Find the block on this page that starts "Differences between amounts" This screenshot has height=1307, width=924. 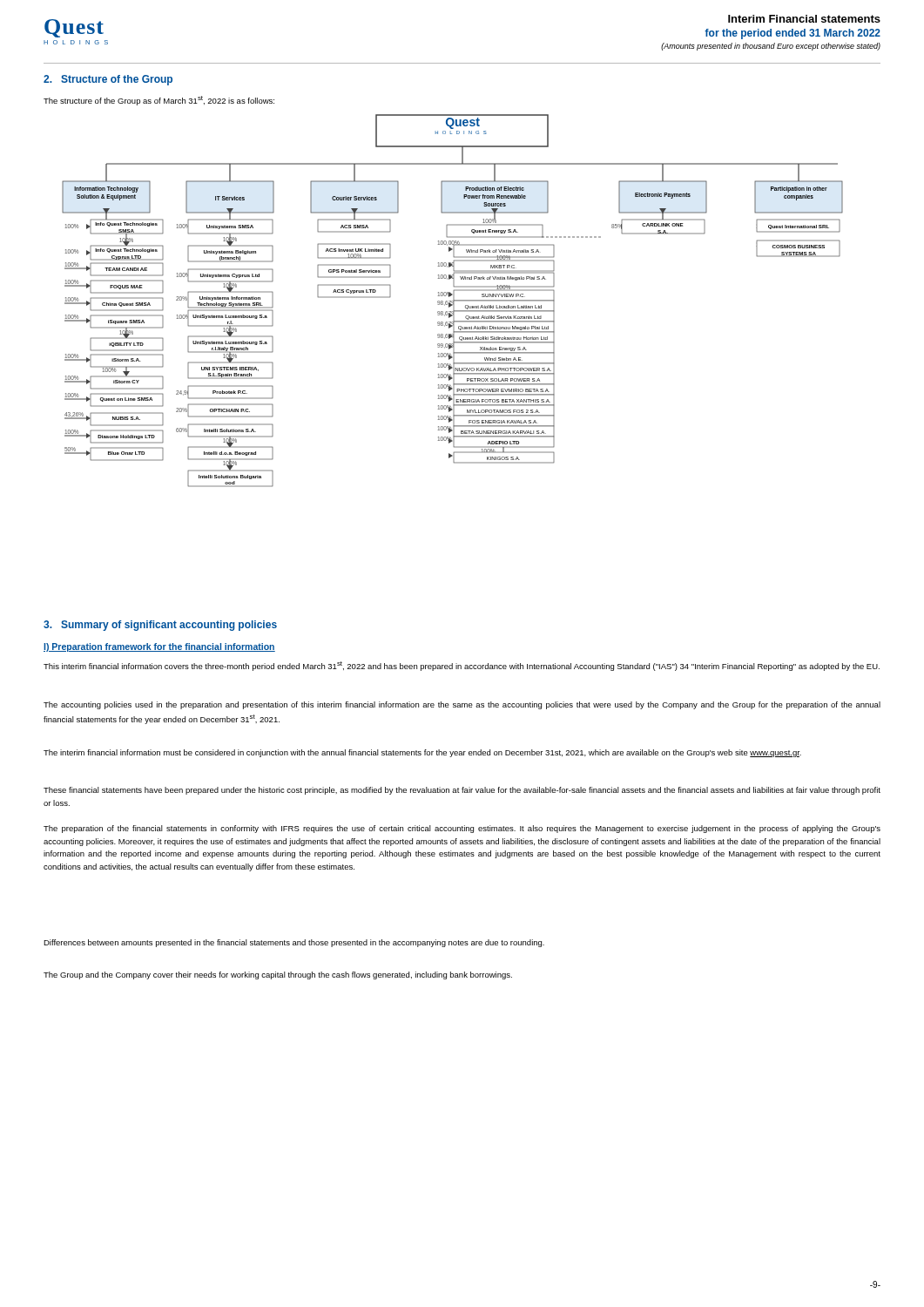[x=294, y=942]
